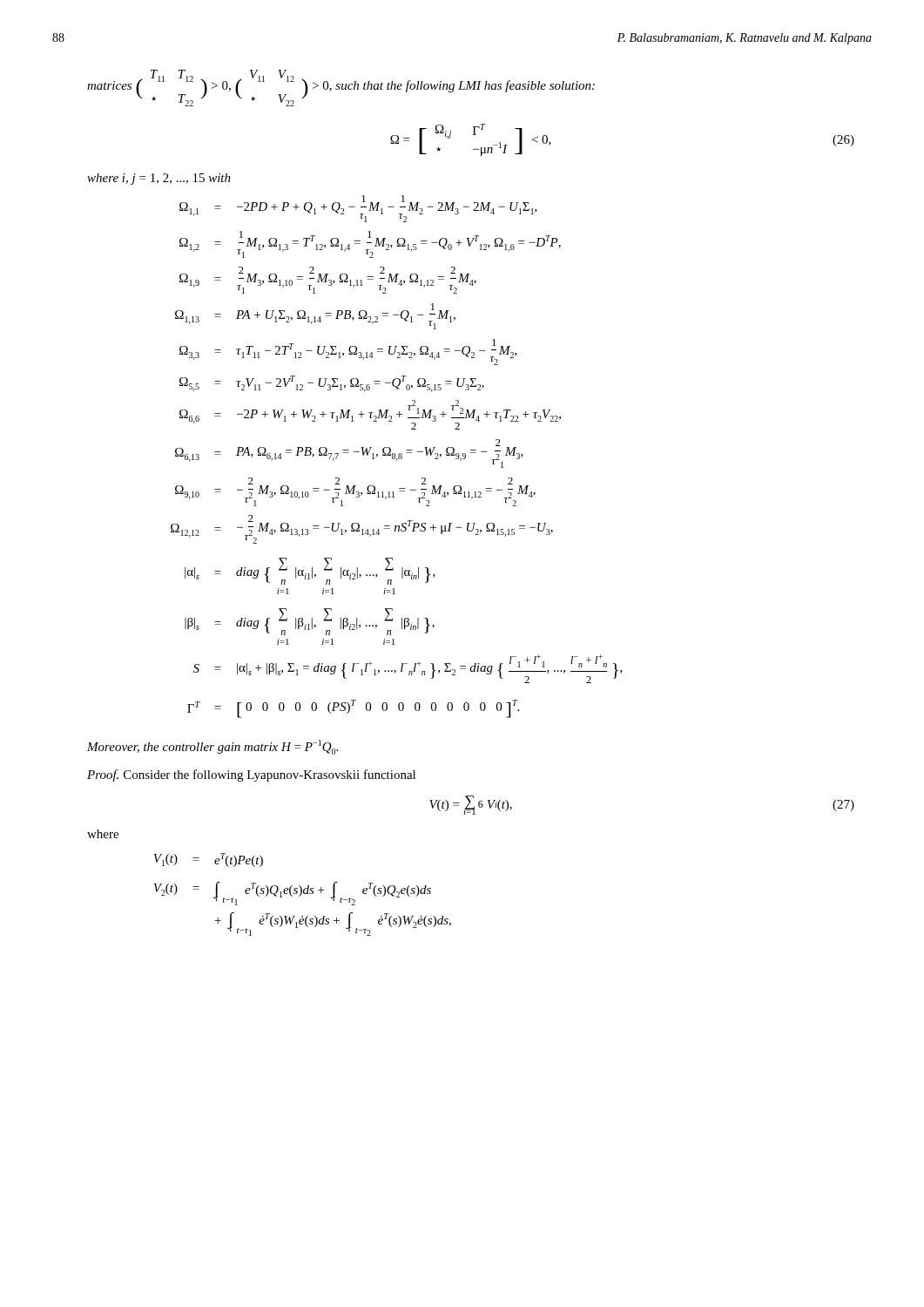Click on the element starting "Ω6,13 = PA, Ω6,14 = PB,"

(370, 453)
